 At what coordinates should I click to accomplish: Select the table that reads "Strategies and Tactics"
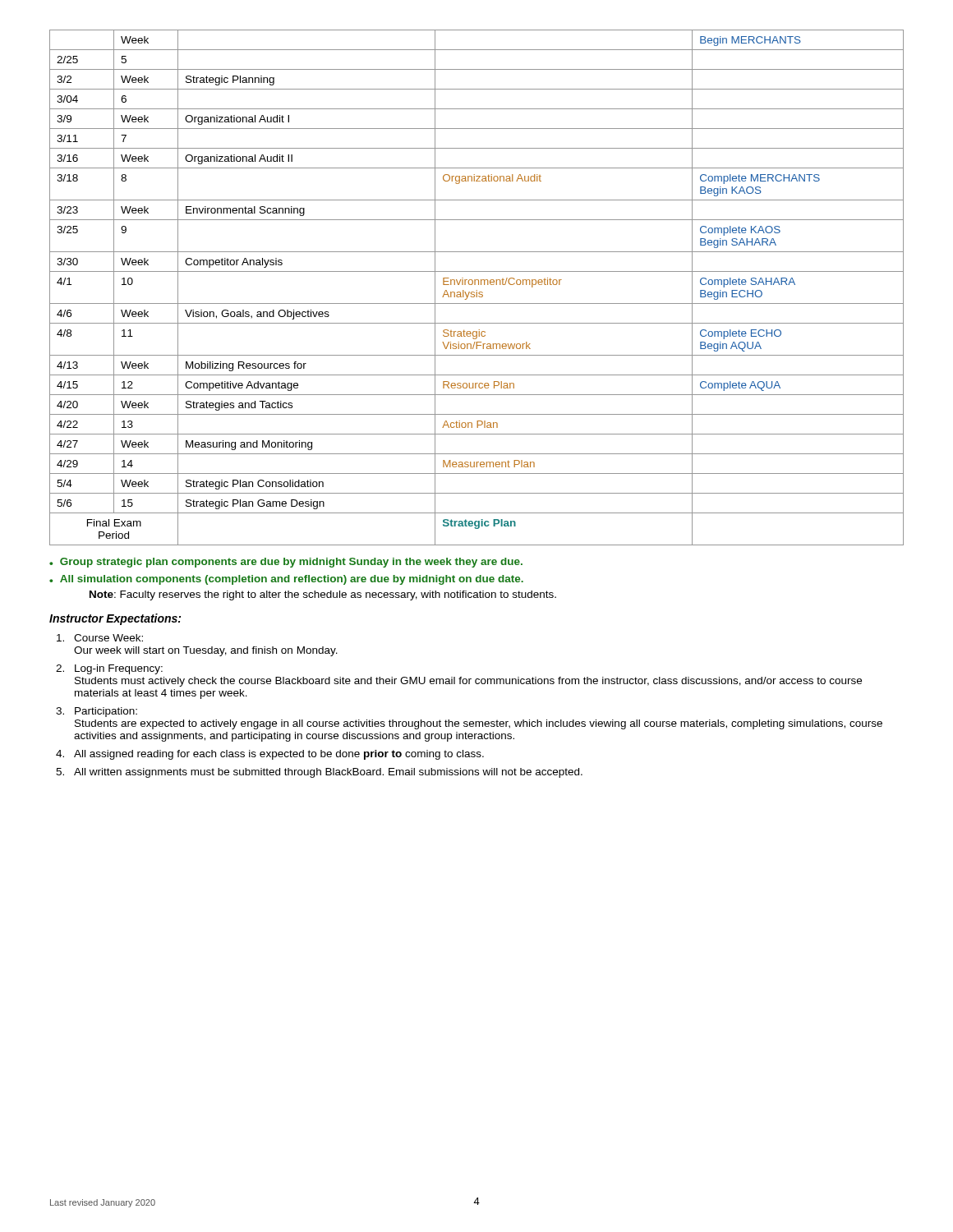(476, 287)
